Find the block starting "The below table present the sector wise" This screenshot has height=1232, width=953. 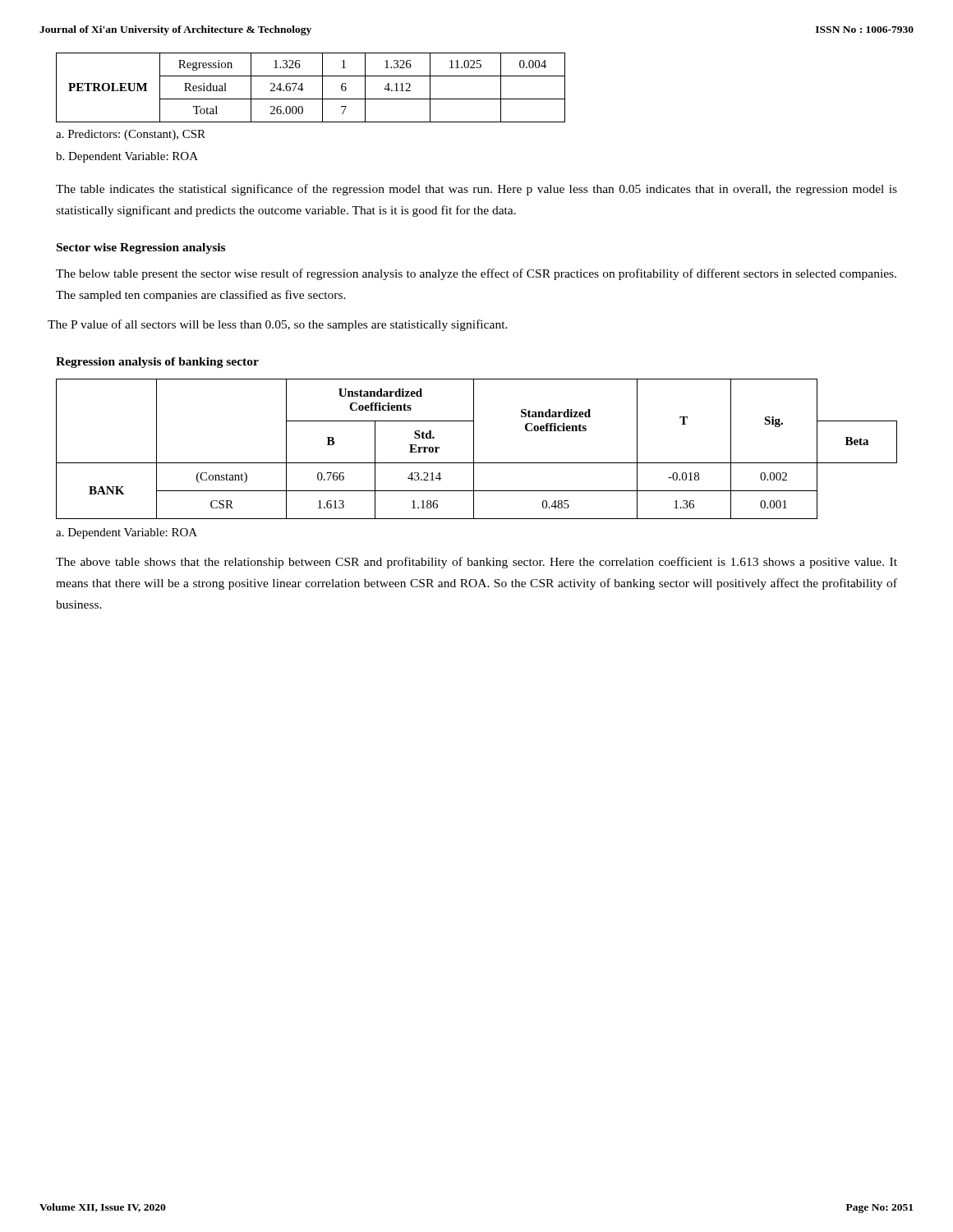pos(476,284)
